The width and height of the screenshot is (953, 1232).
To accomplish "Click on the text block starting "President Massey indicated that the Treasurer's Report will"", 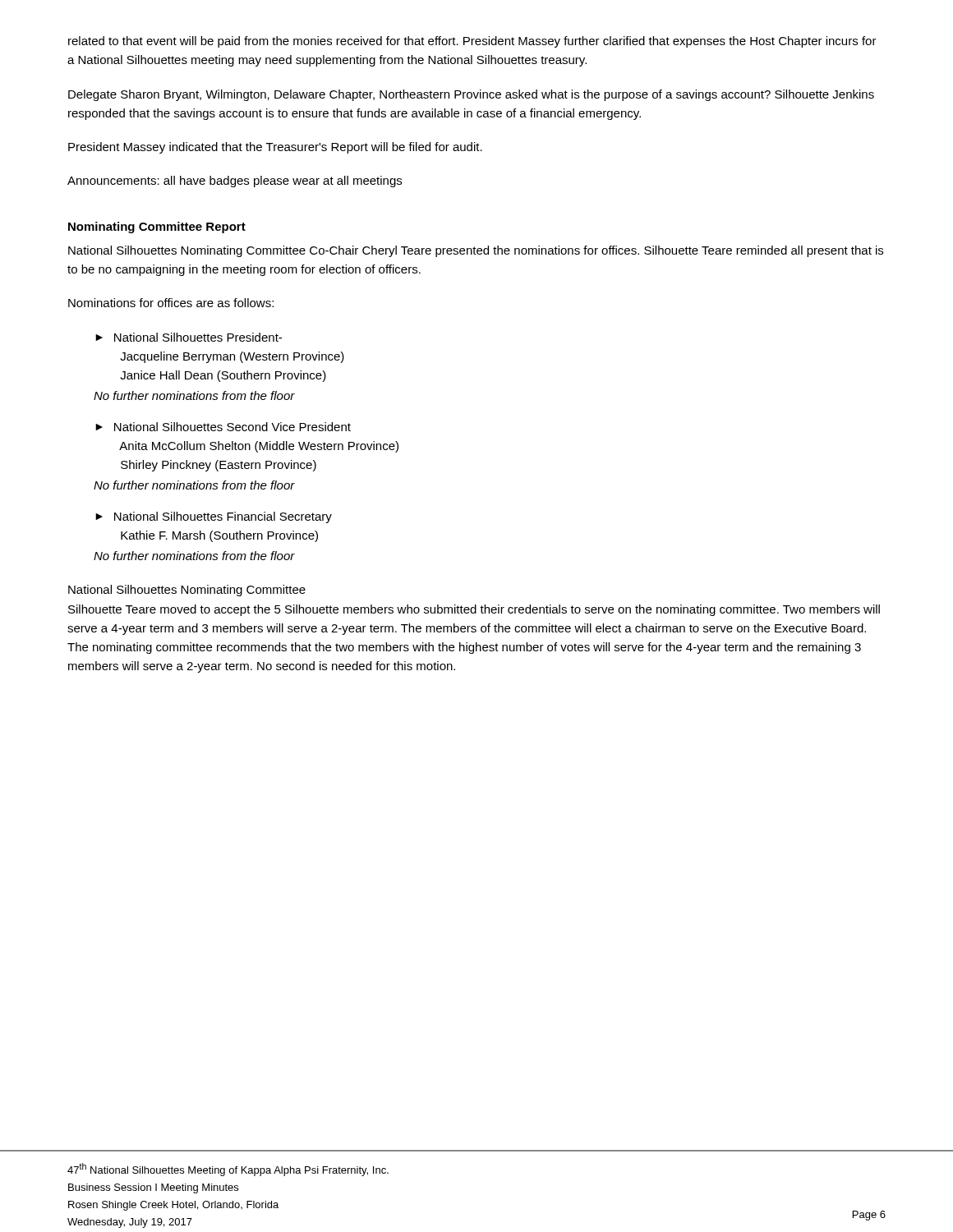I will [275, 147].
